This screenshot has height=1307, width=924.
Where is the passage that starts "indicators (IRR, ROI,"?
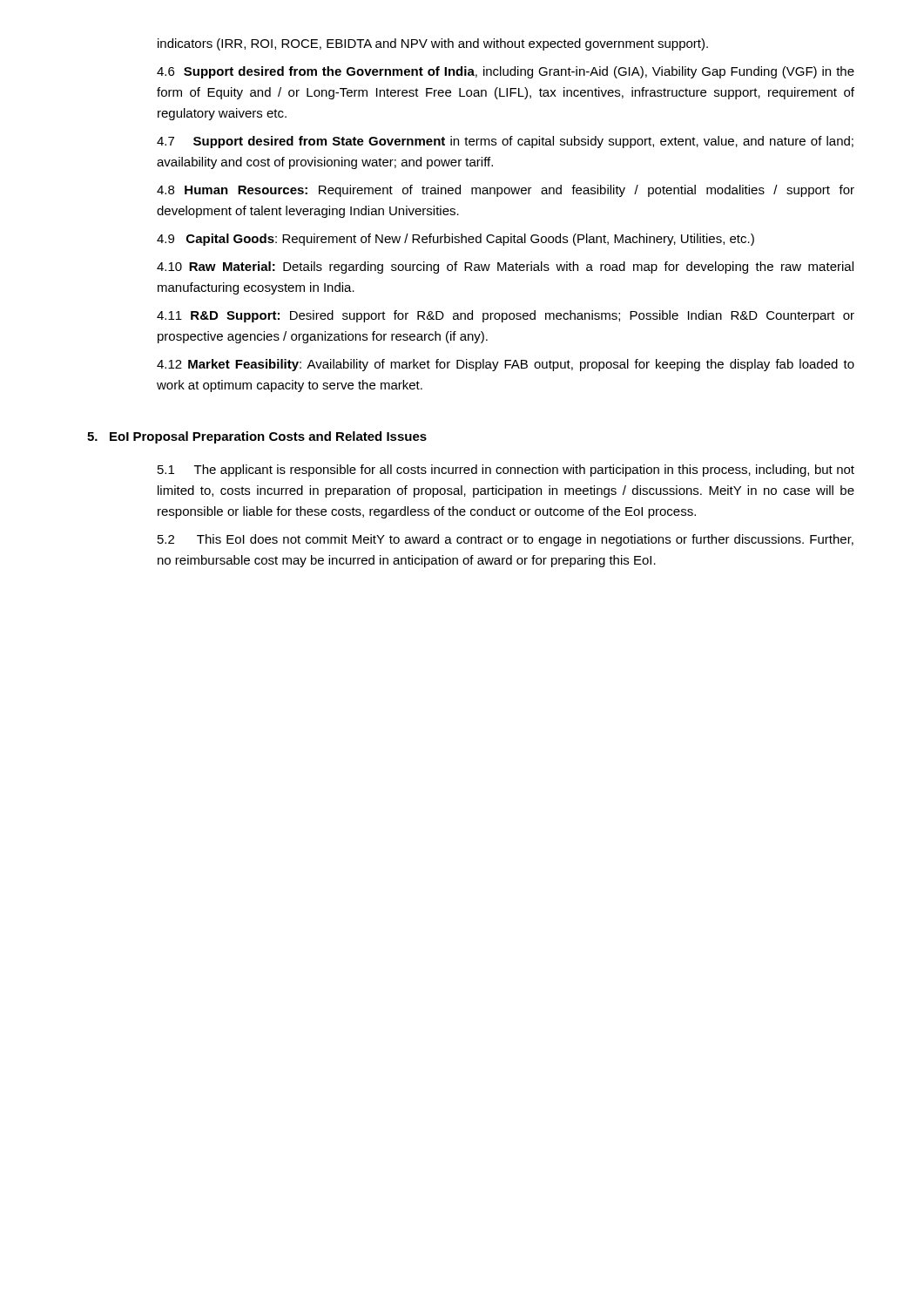(x=433, y=43)
